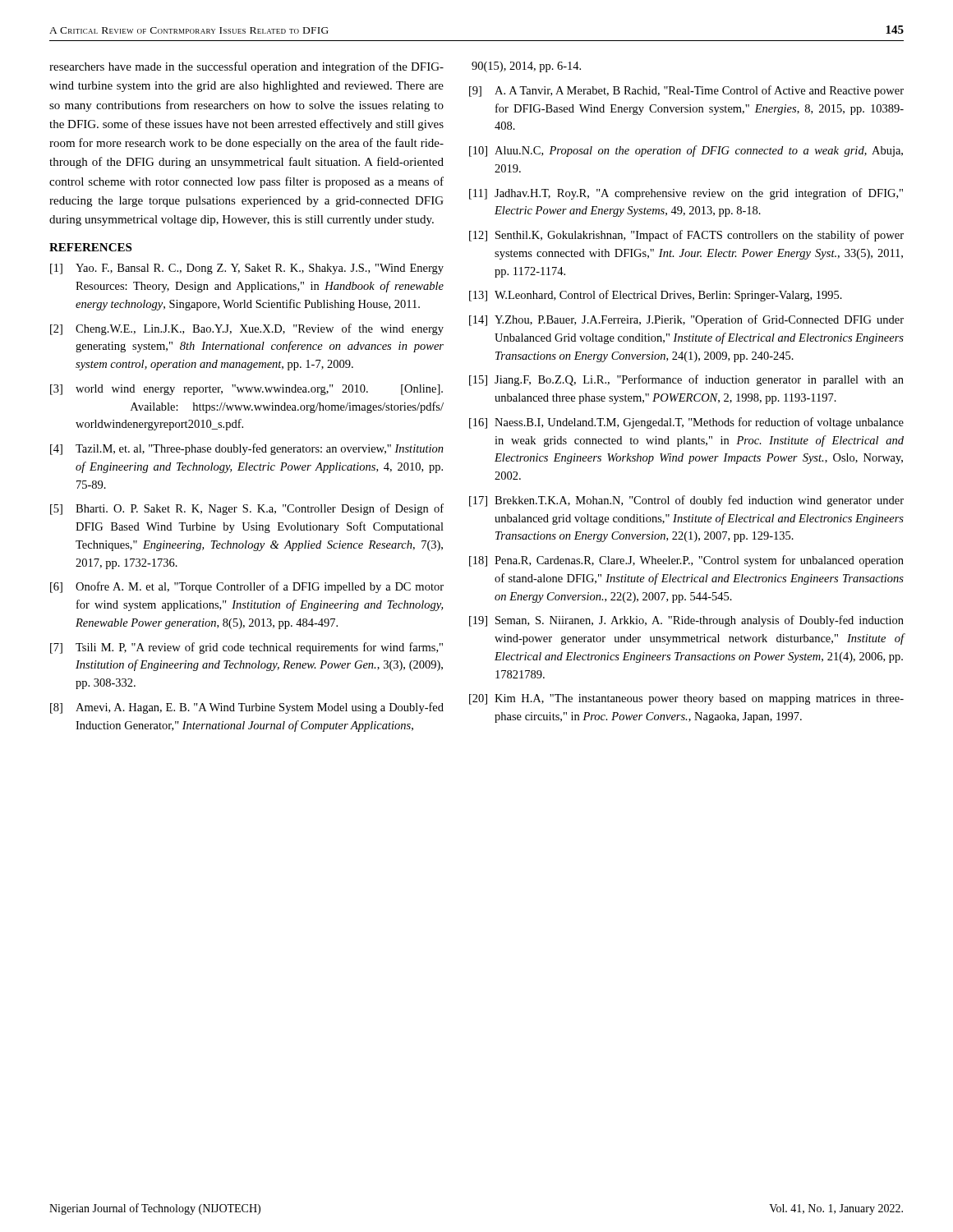Find the block on this page that starts "[4] Tazil.M, et. al, "Three-phase doubly-fed generators:"
The height and width of the screenshot is (1232, 953).
[246, 467]
